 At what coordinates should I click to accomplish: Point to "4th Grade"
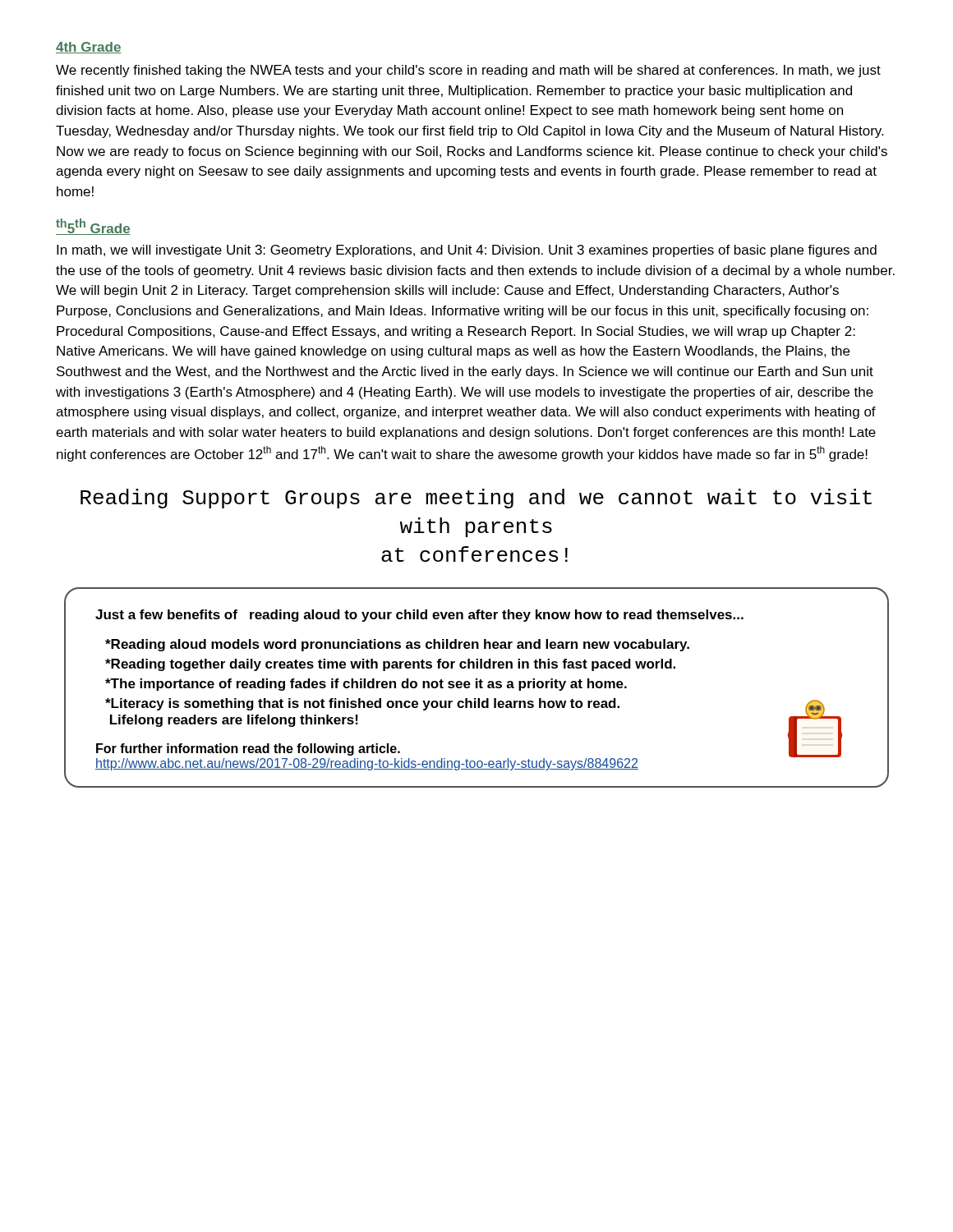(x=88, y=47)
